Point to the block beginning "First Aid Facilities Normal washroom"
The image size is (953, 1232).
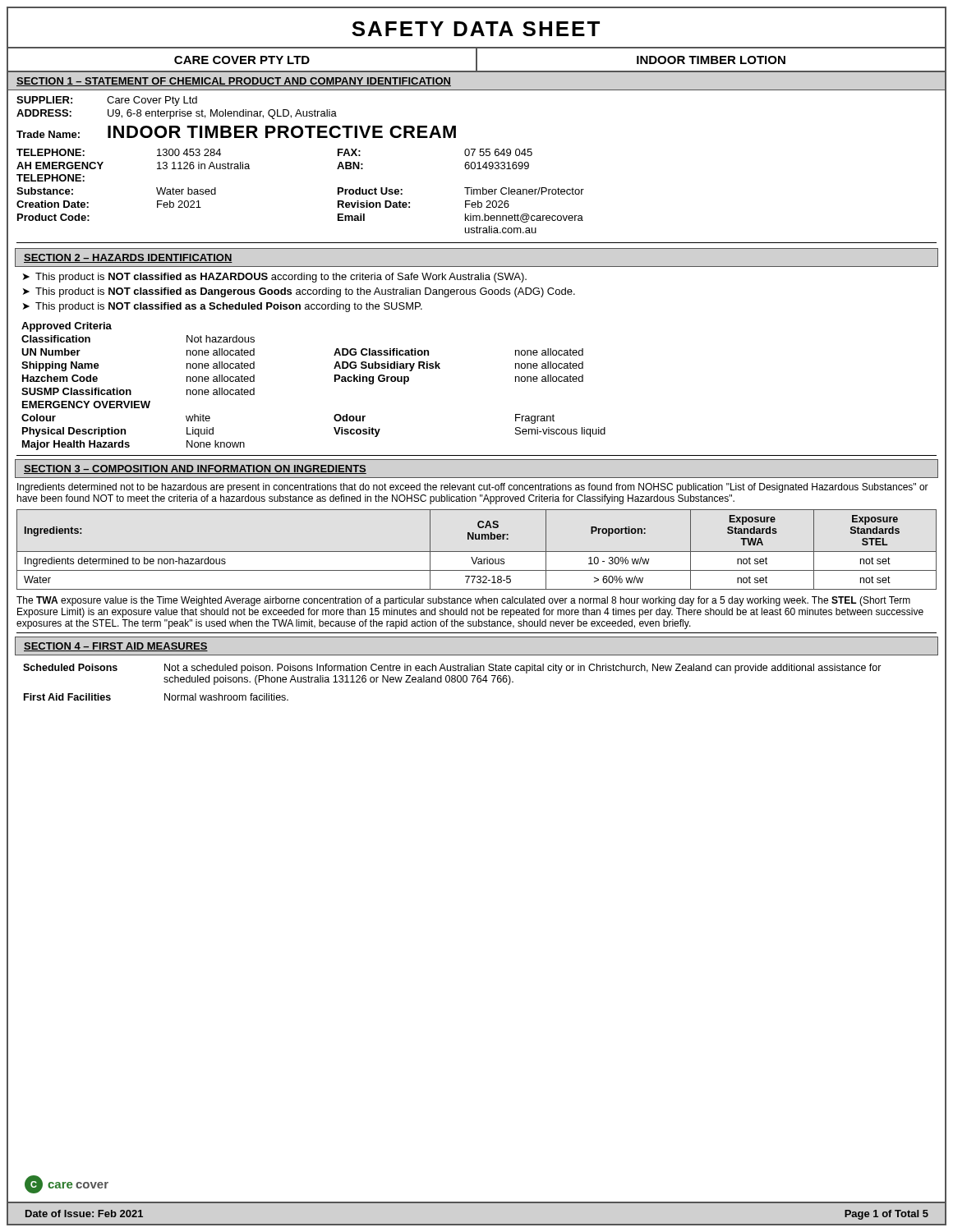(61, 696)
